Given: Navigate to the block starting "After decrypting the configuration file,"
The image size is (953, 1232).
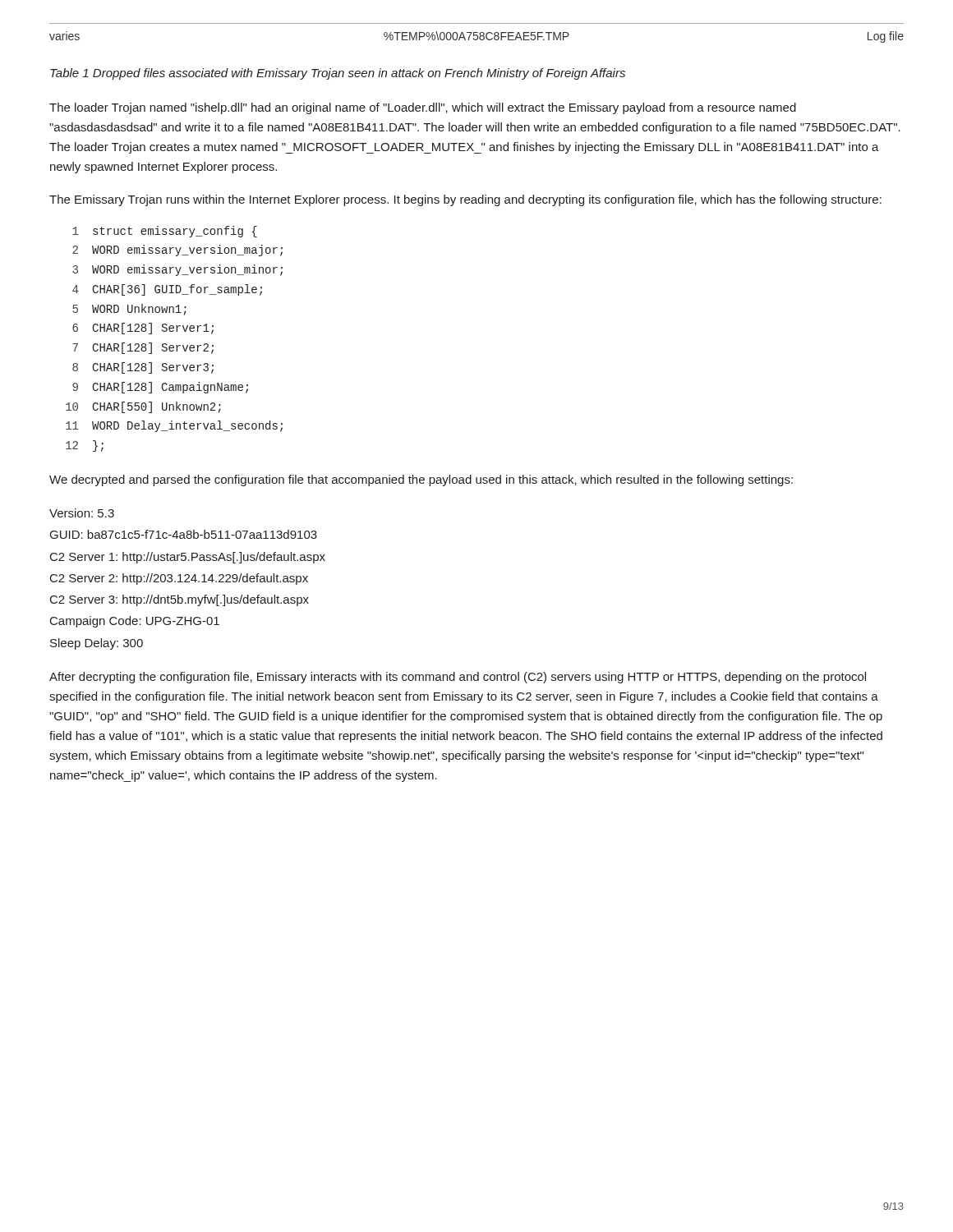Looking at the screenshot, I should [x=466, y=725].
